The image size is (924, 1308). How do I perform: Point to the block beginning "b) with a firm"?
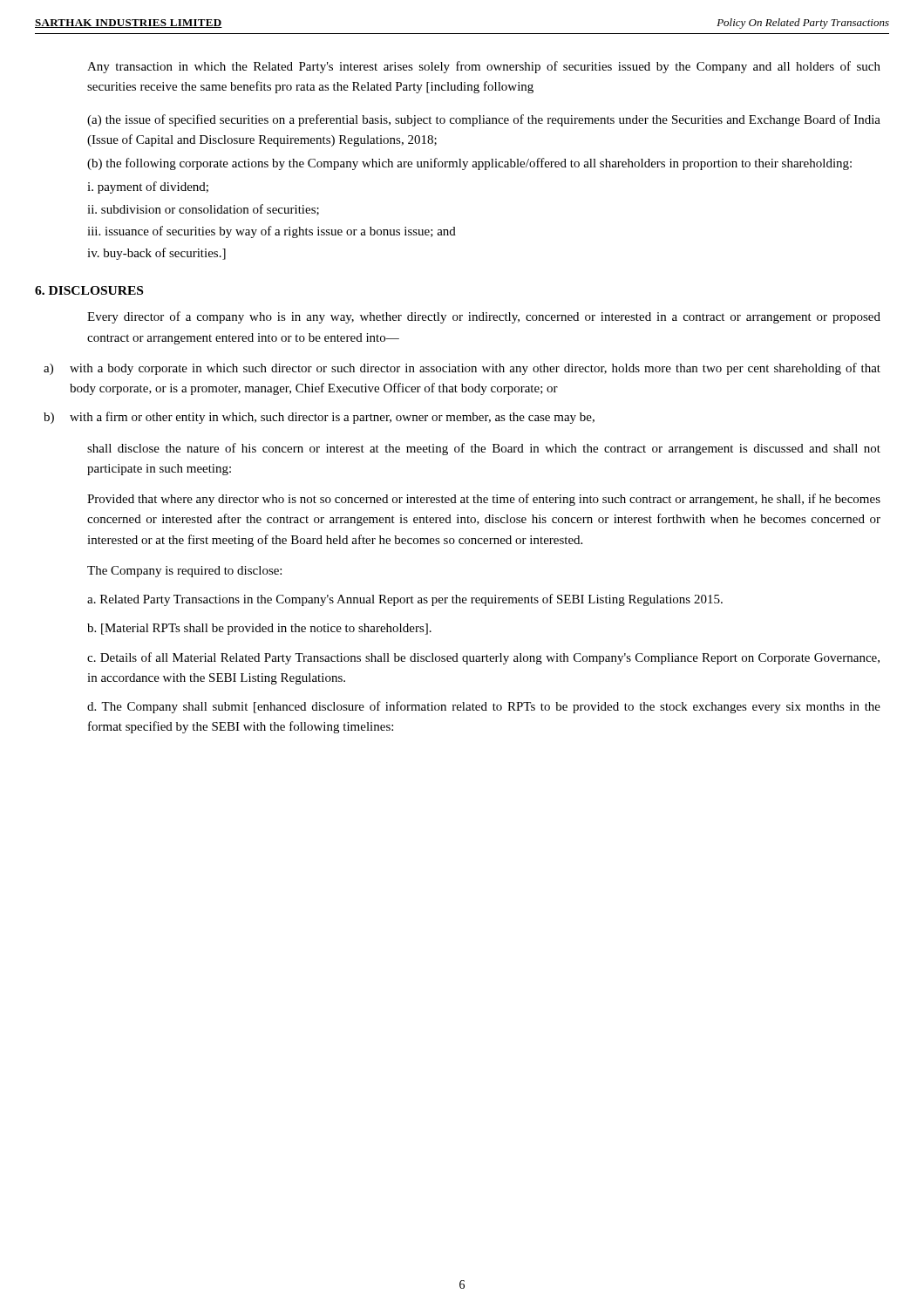pos(462,418)
